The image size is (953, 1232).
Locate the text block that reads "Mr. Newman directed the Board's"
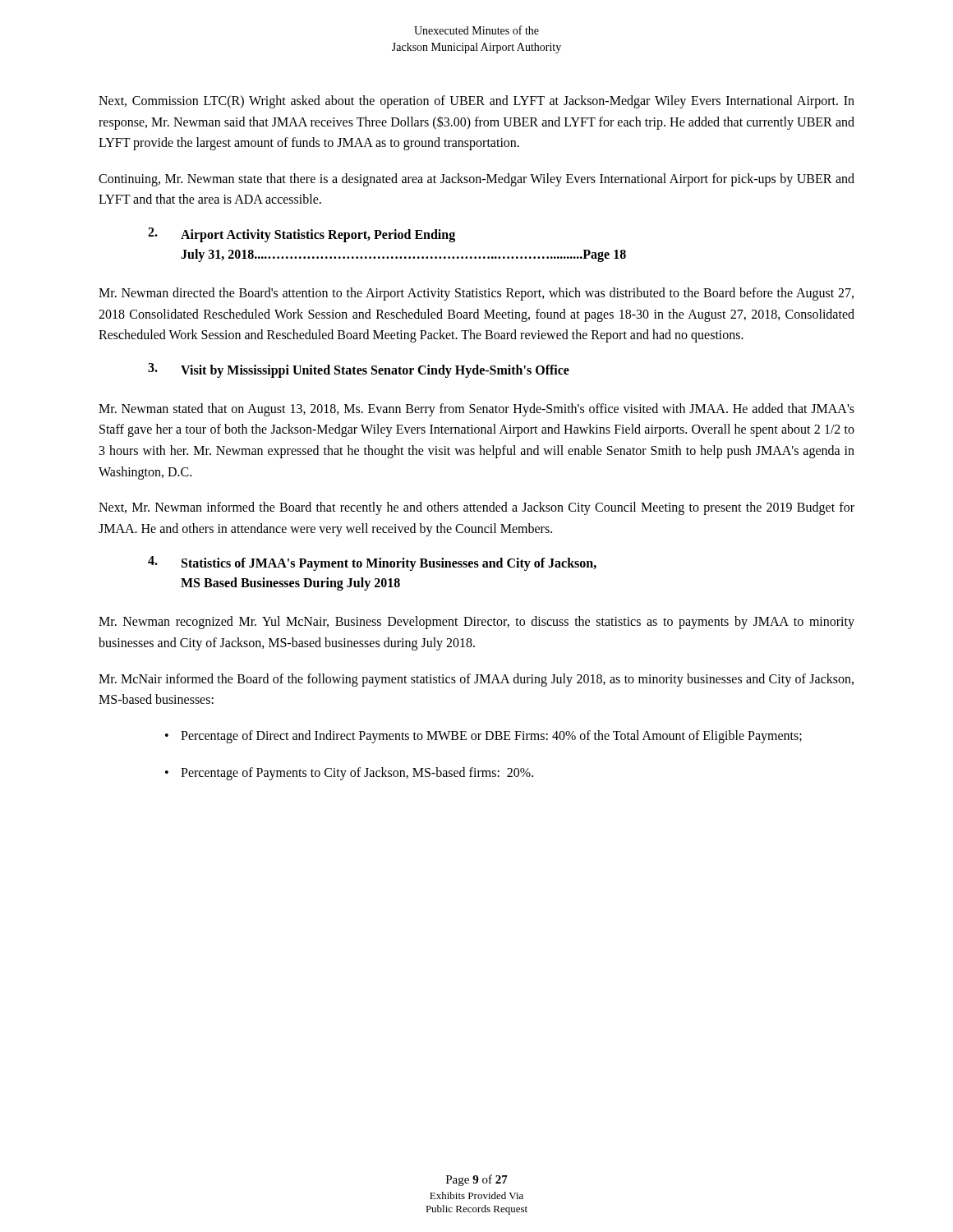476,314
